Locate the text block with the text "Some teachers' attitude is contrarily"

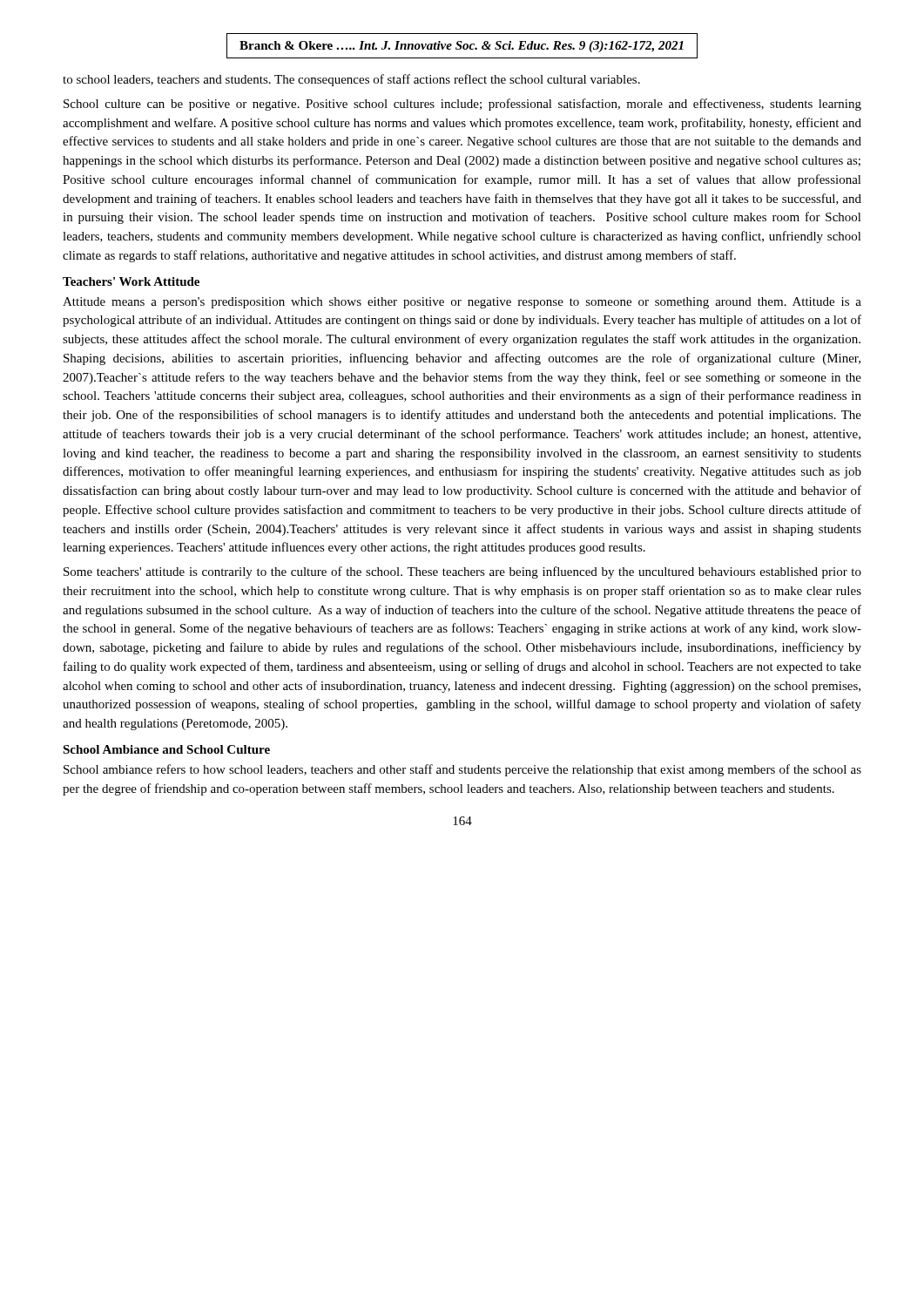462,648
